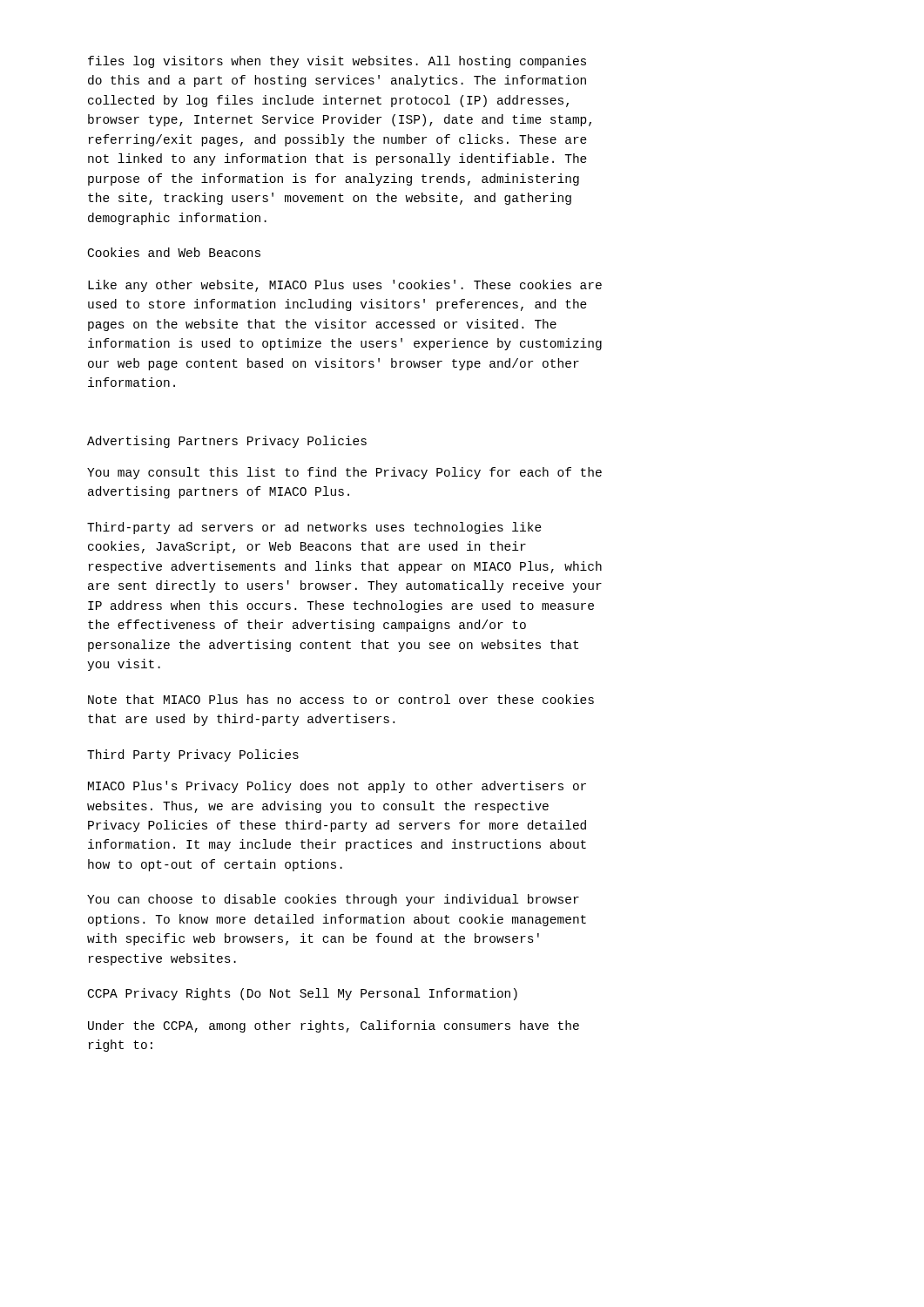Locate the section header that reads "Third Party Privacy Policies"
The height and width of the screenshot is (1307, 924).
193,755
